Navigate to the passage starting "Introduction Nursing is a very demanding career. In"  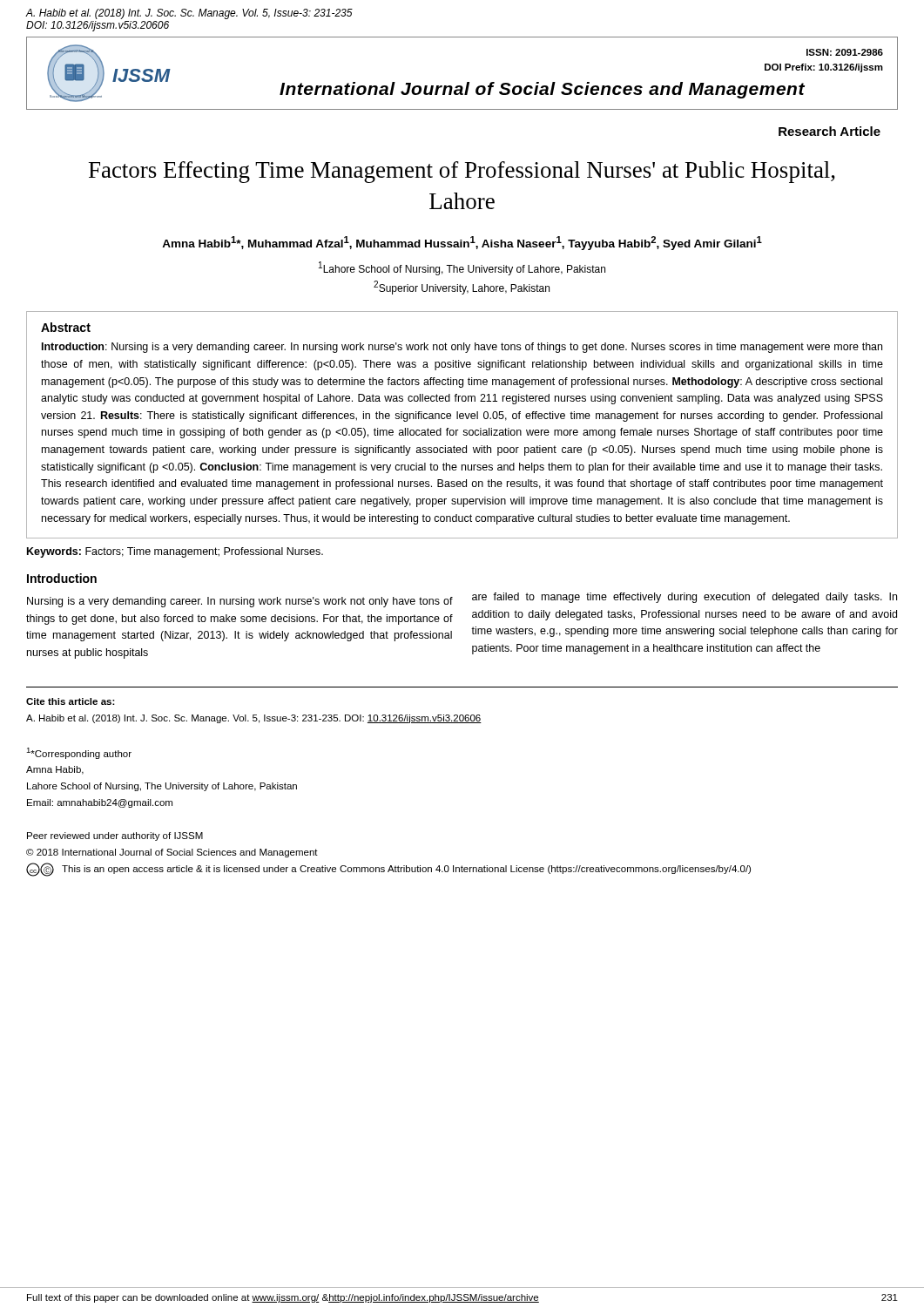click(239, 614)
